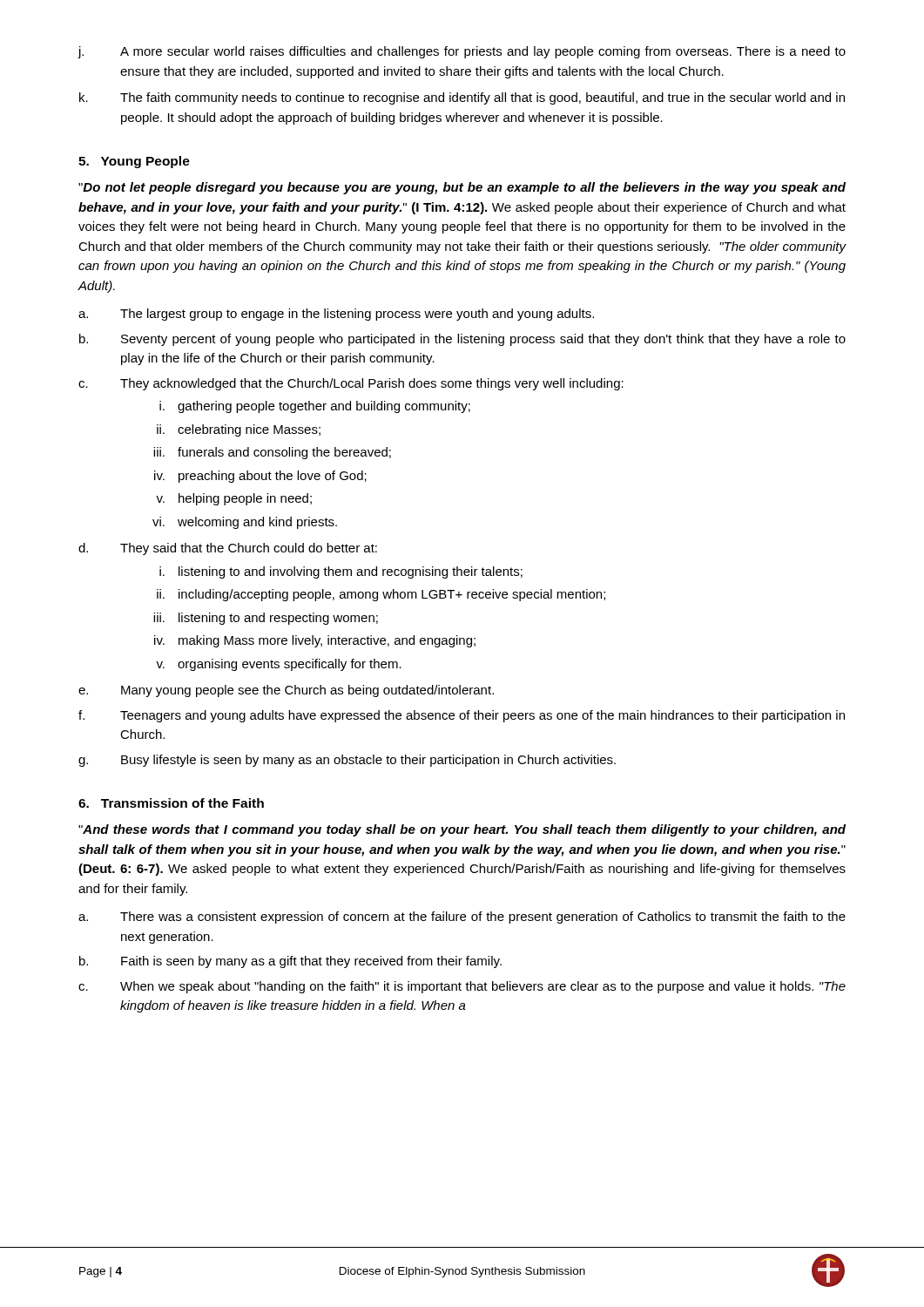The height and width of the screenshot is (1307, 924).
Task: Navigate to the passage starting "5. Young People"
Action: [134, 161]
